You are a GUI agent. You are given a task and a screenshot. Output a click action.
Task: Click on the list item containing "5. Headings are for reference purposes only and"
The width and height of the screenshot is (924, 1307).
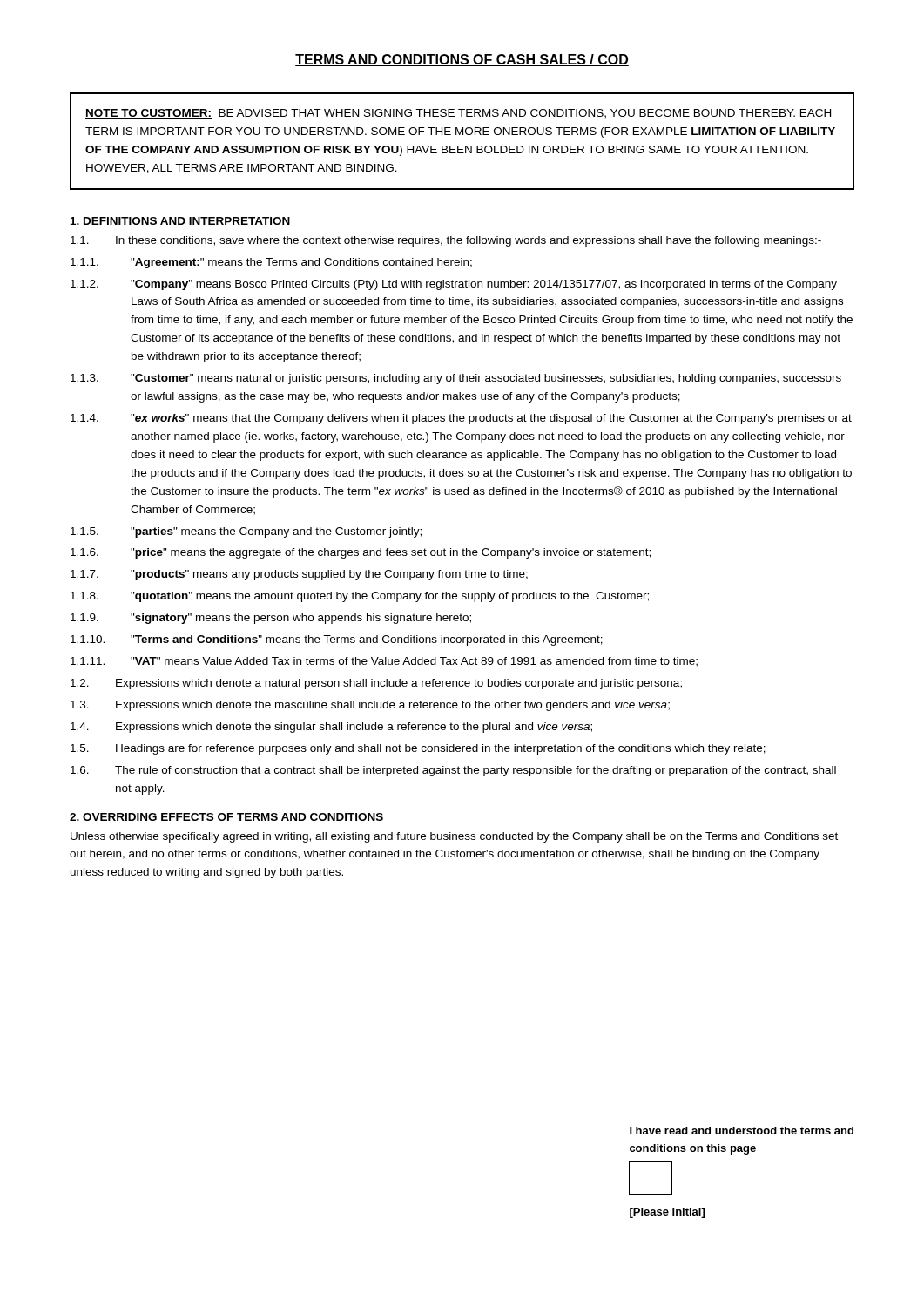pos(462,749)
